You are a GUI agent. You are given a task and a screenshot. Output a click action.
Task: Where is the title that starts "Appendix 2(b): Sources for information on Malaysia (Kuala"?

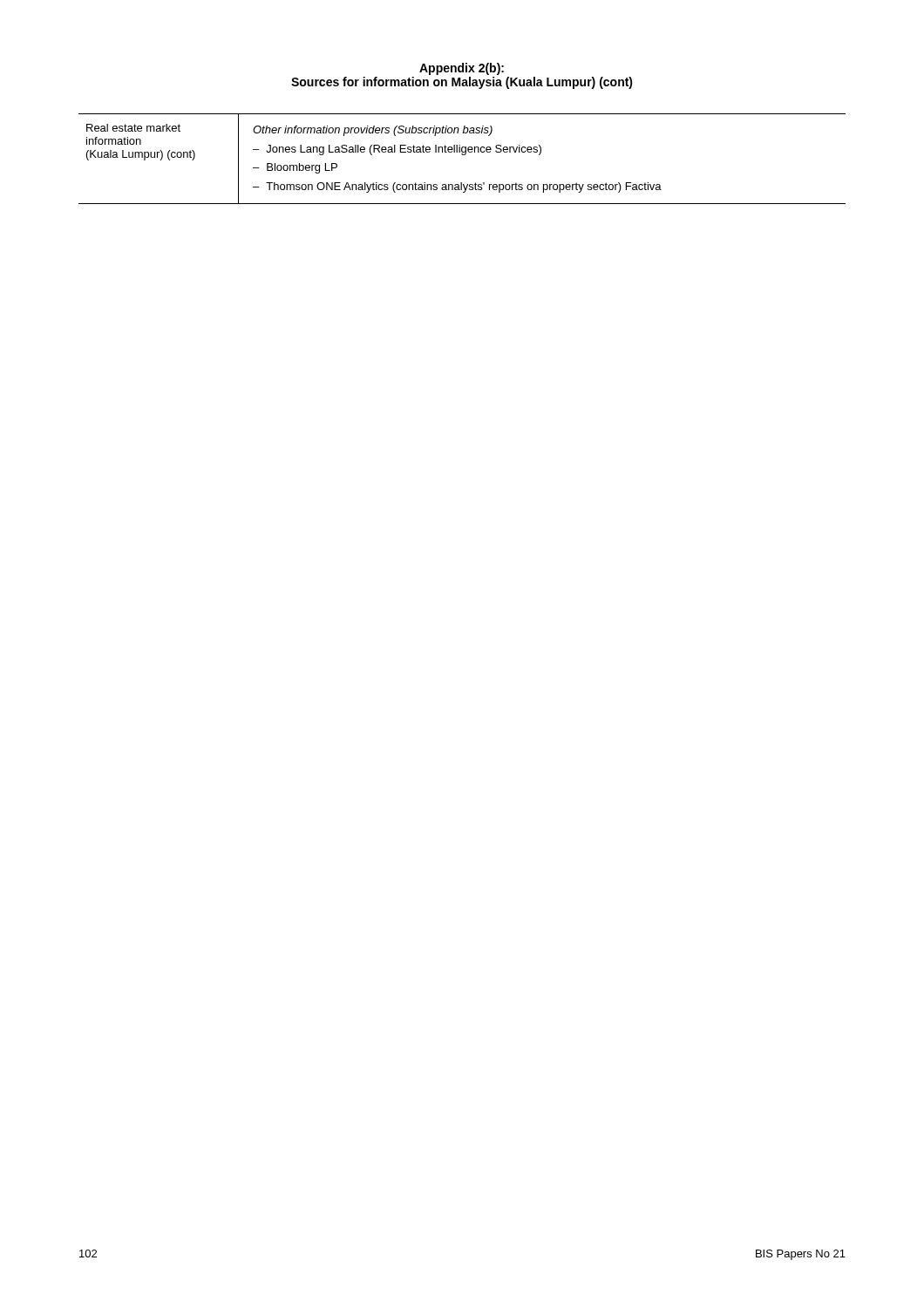point(462,75)
